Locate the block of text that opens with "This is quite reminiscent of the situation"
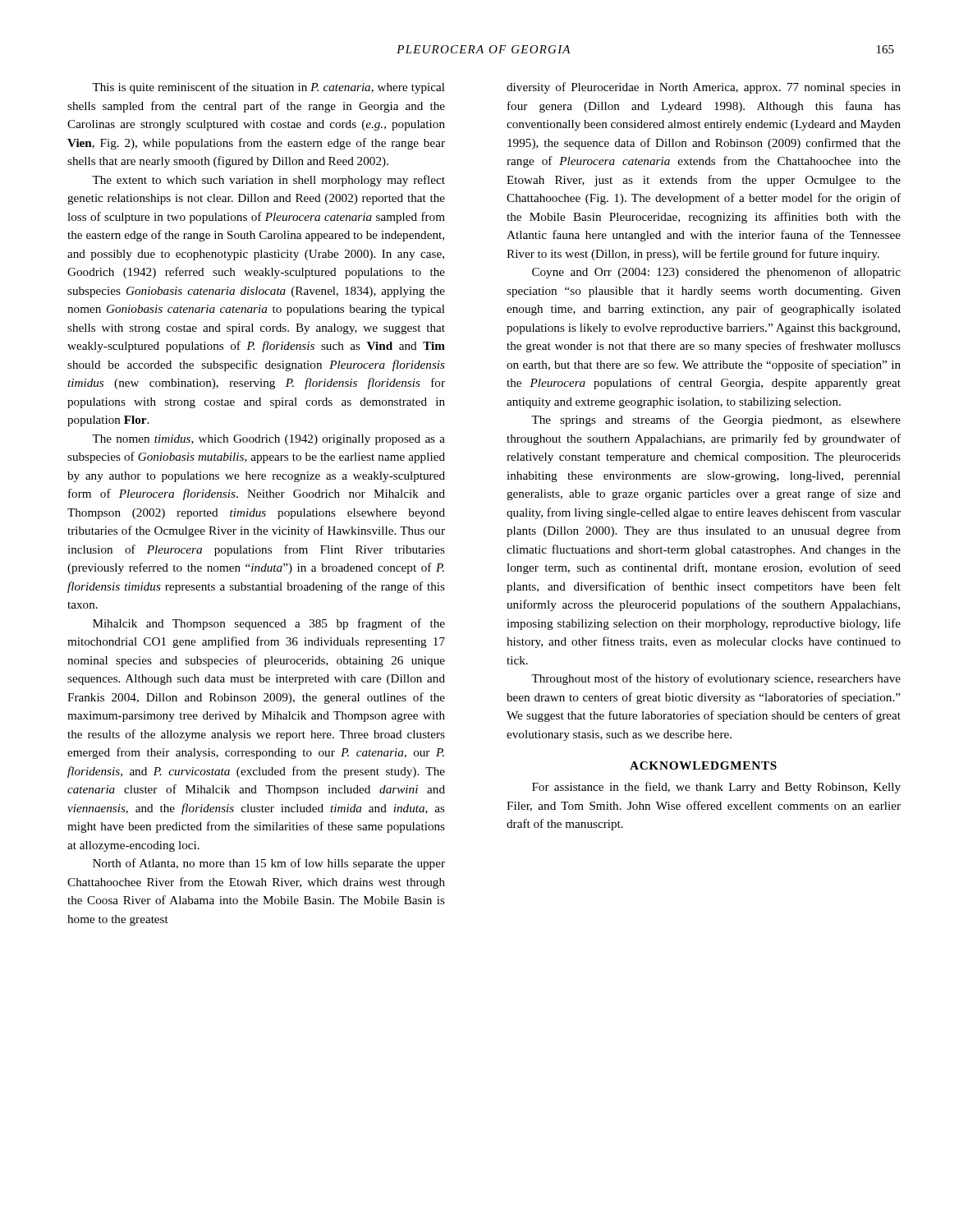The image size is (968, 1232). [256, 124]
